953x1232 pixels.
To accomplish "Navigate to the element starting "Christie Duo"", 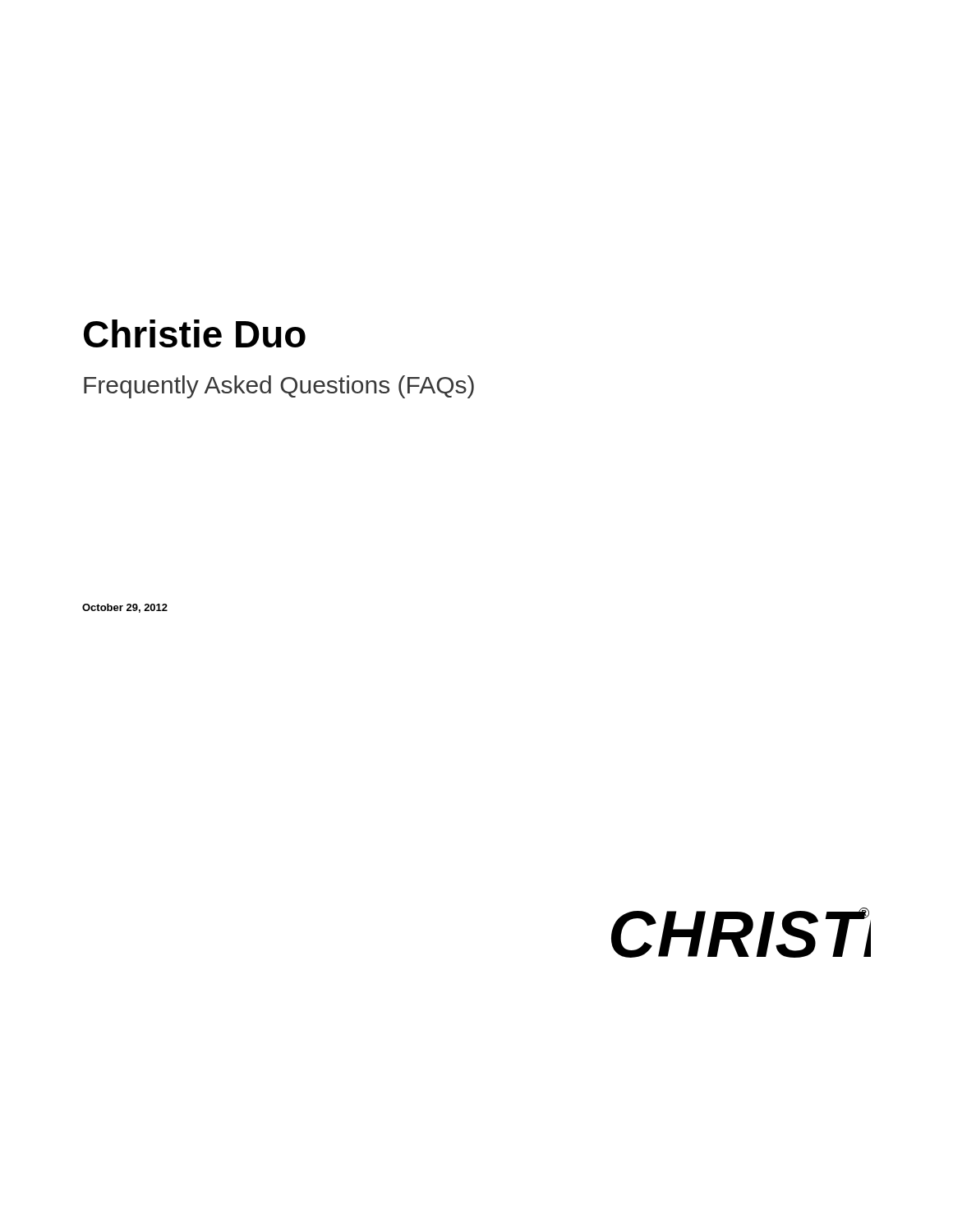I will tap(279, 334).
